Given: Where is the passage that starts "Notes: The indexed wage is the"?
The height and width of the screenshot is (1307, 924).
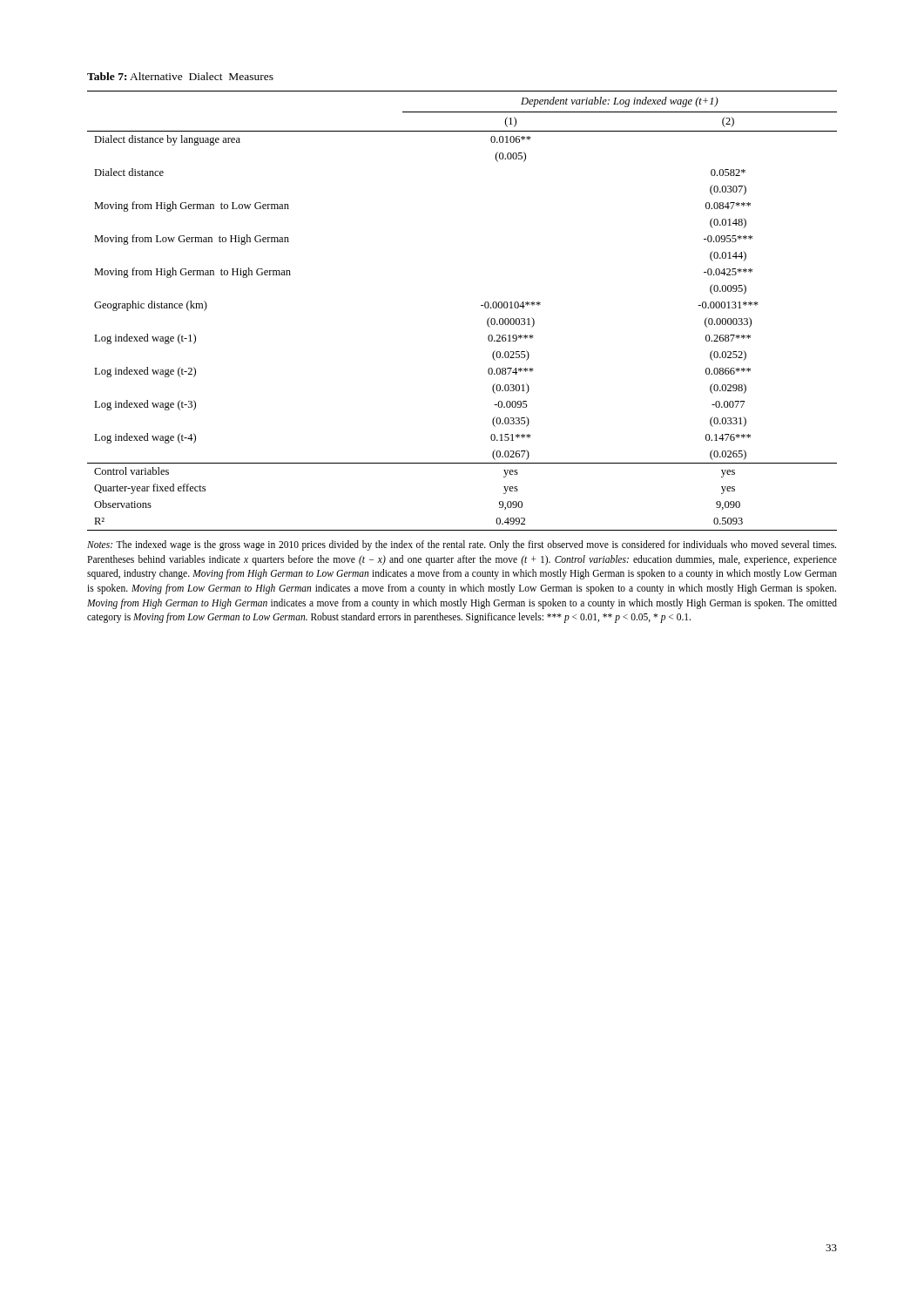Looking at the screenshot, I should (462, 581).
